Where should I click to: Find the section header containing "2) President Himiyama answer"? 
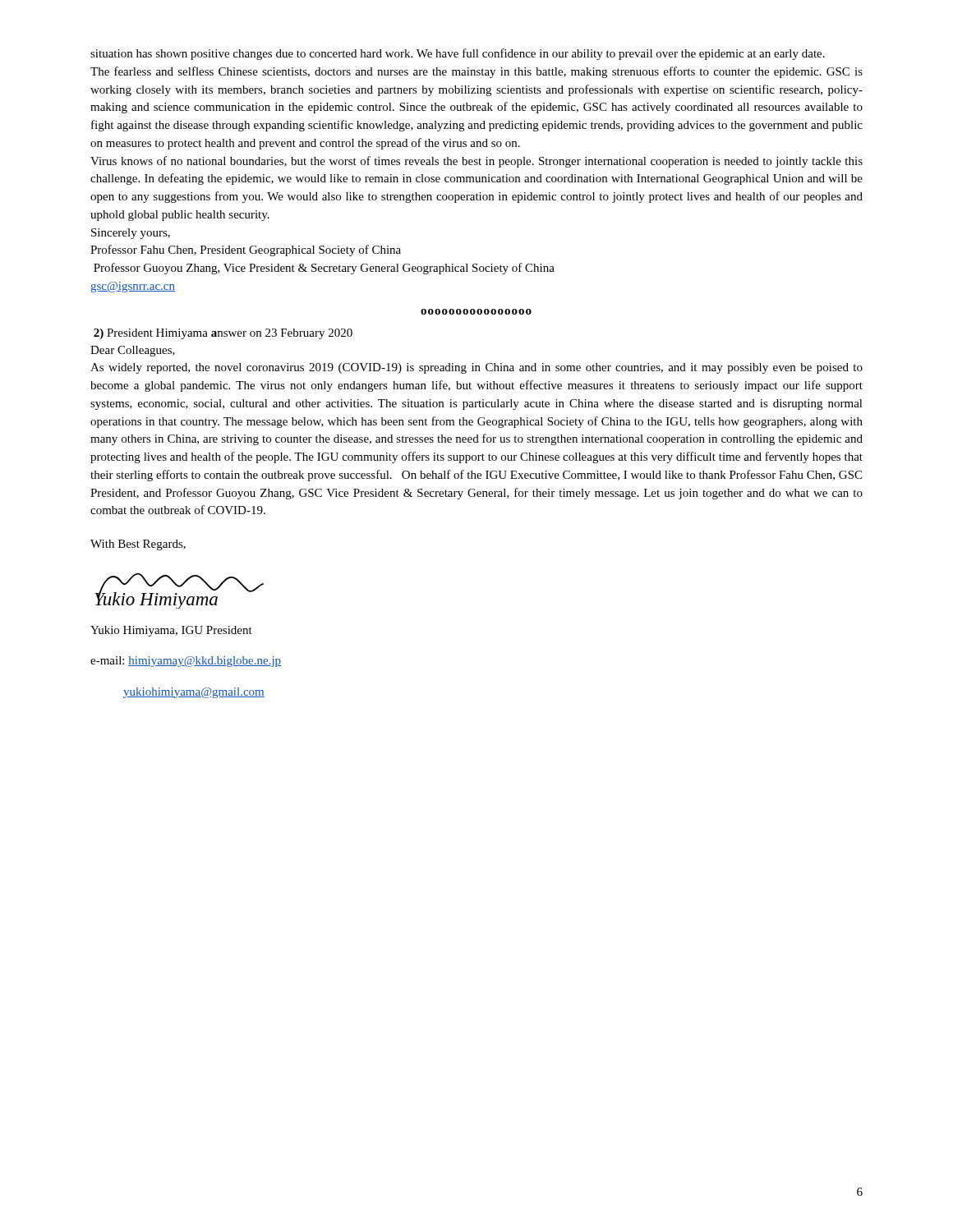(221, 332)
